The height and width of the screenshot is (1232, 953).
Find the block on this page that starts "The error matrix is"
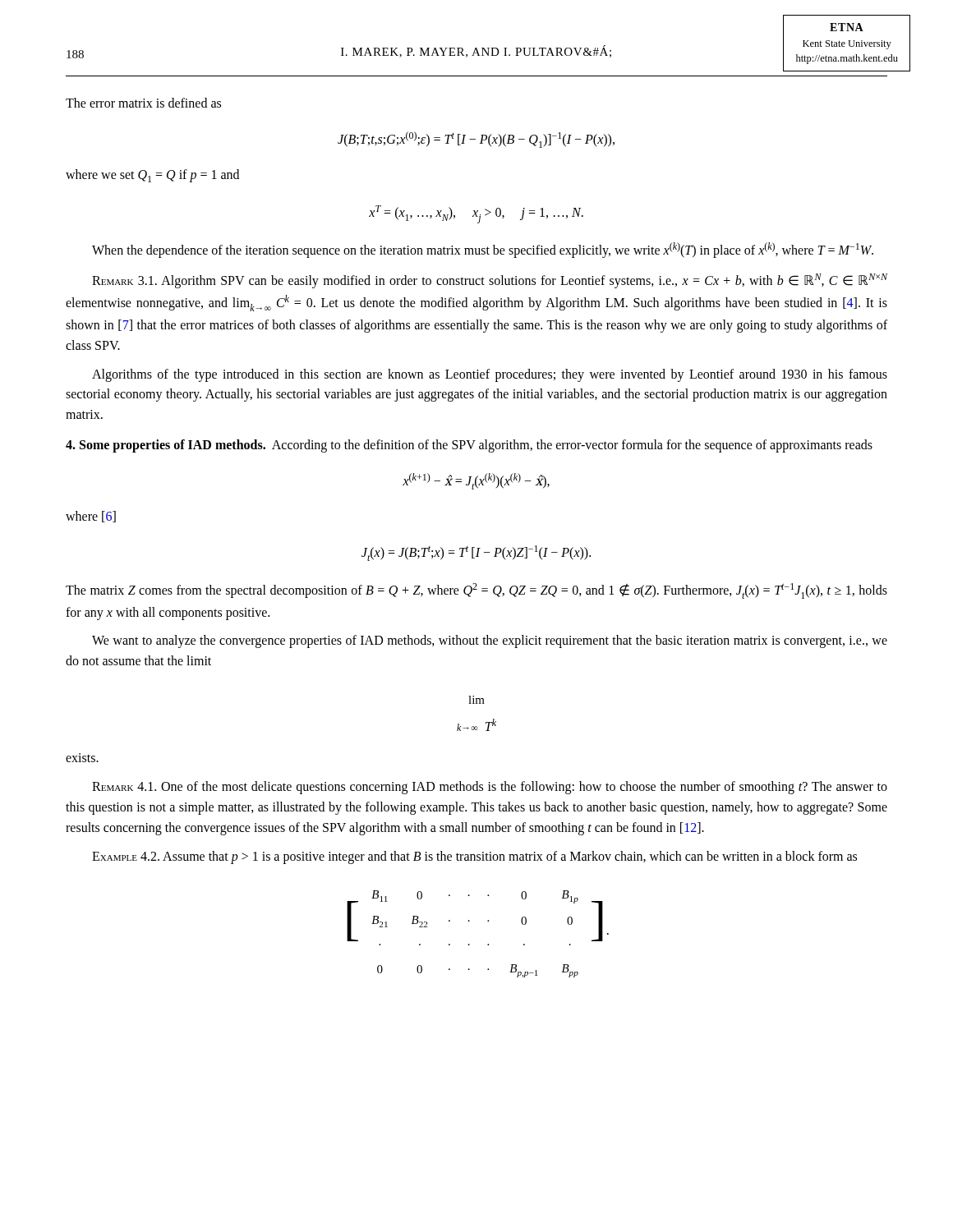tap(144, 103)
